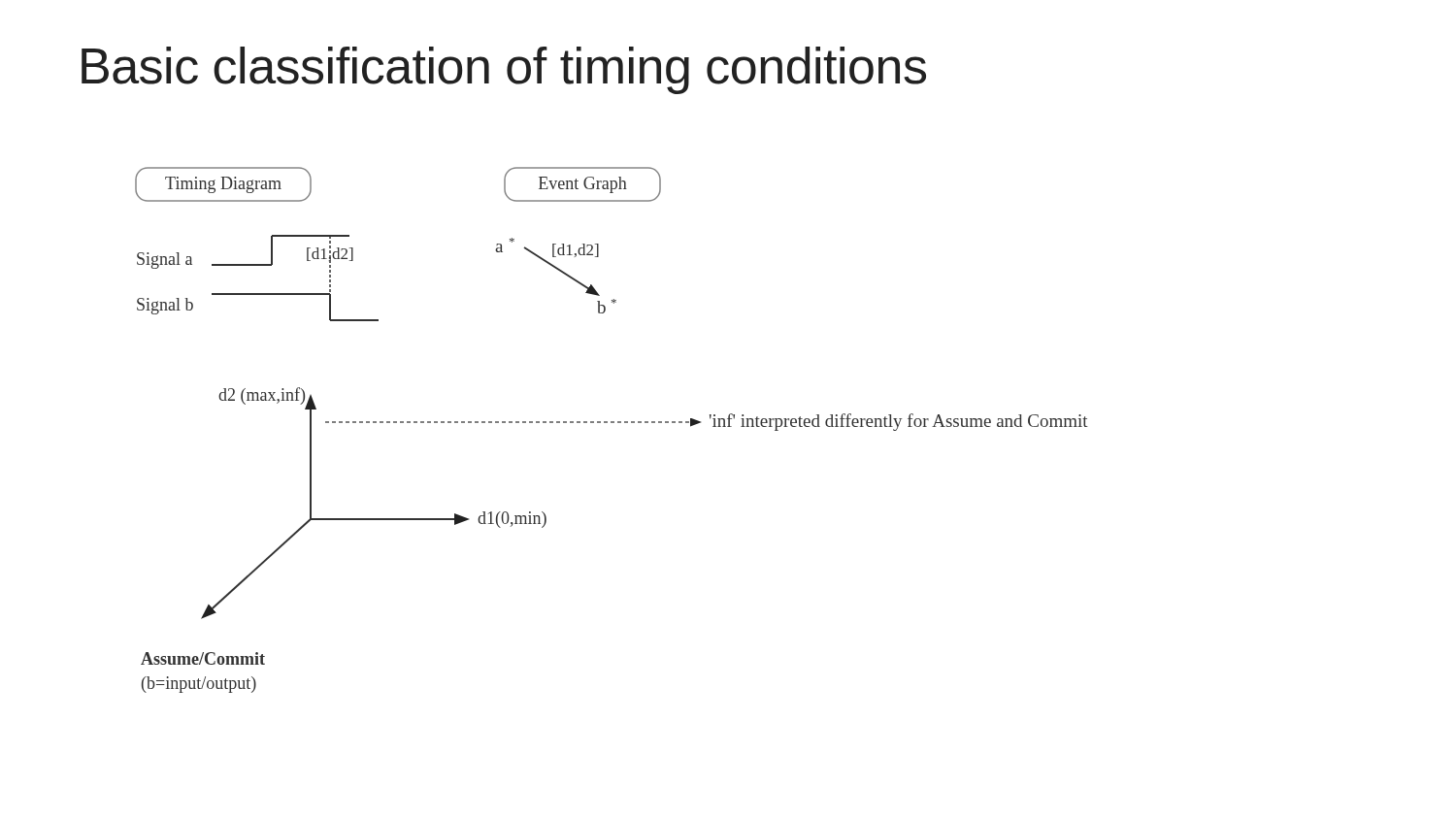Point to the region starting "Basic classification of timing conditions"
Screen dimensions: 819x1456
click(503, 66)
